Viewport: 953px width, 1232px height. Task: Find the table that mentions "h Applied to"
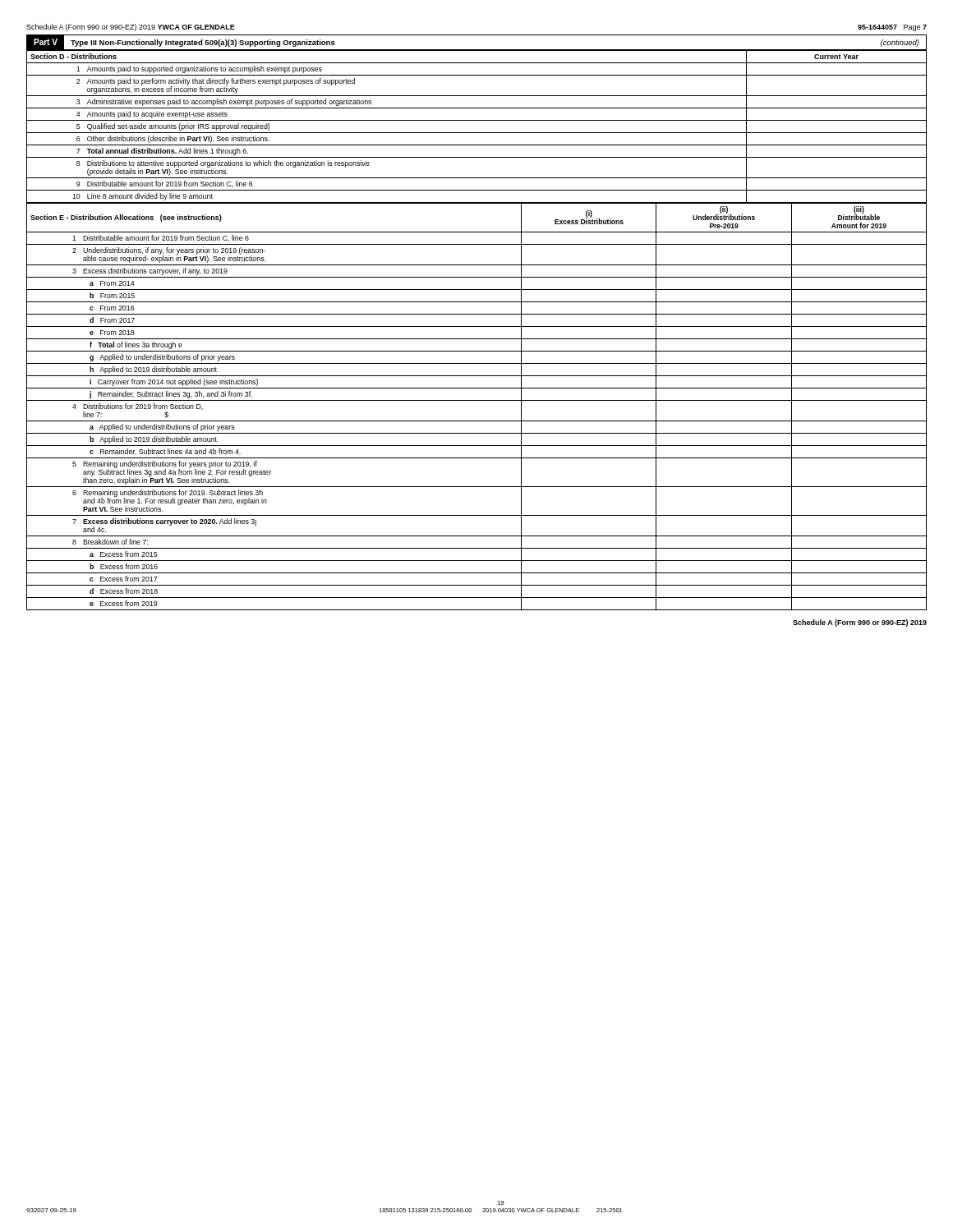[x=476, y=407]
